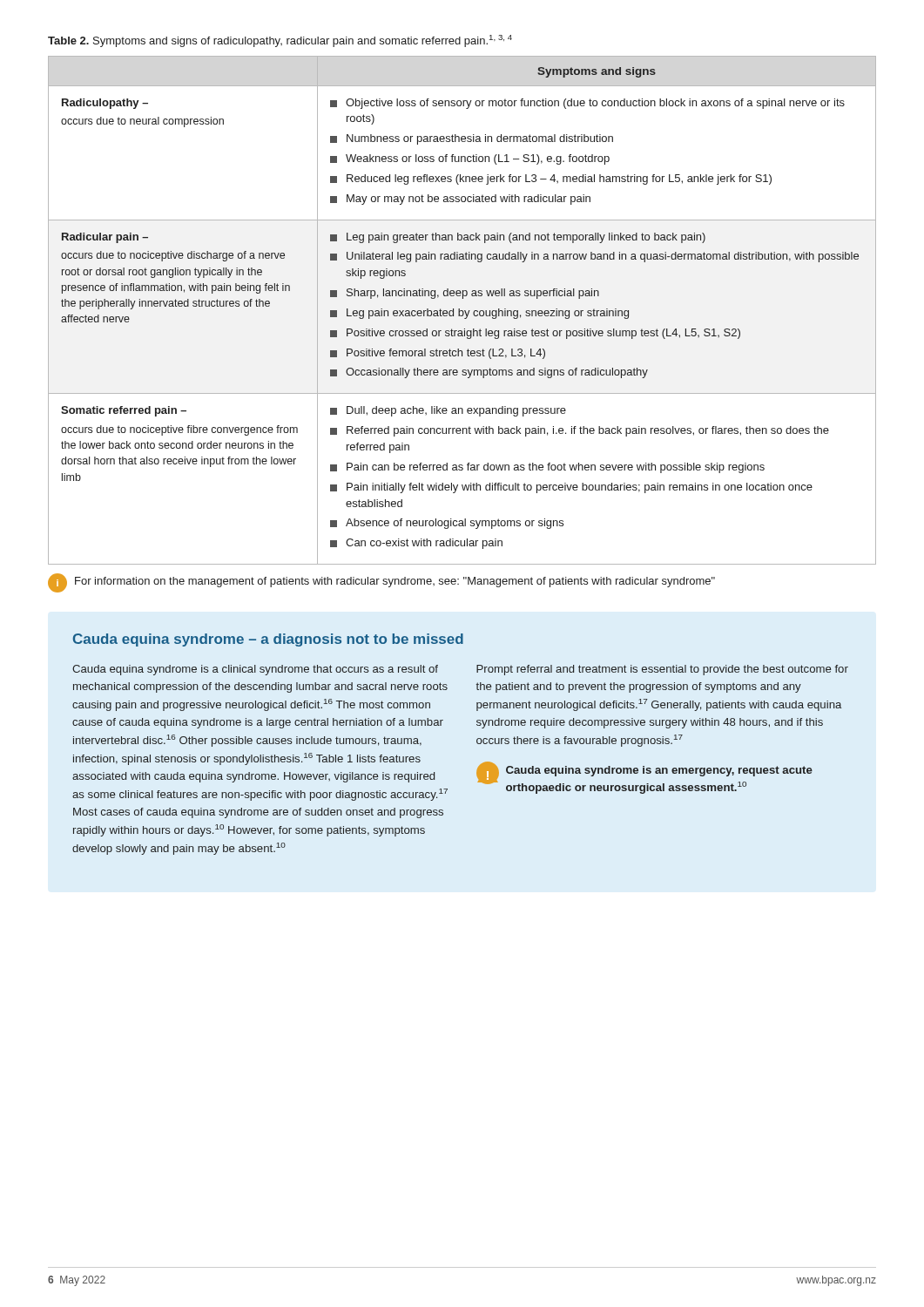Point to the passage starting "Table 2. Symptoms and signs"
924x1307 pixels.
click(280, 40)
